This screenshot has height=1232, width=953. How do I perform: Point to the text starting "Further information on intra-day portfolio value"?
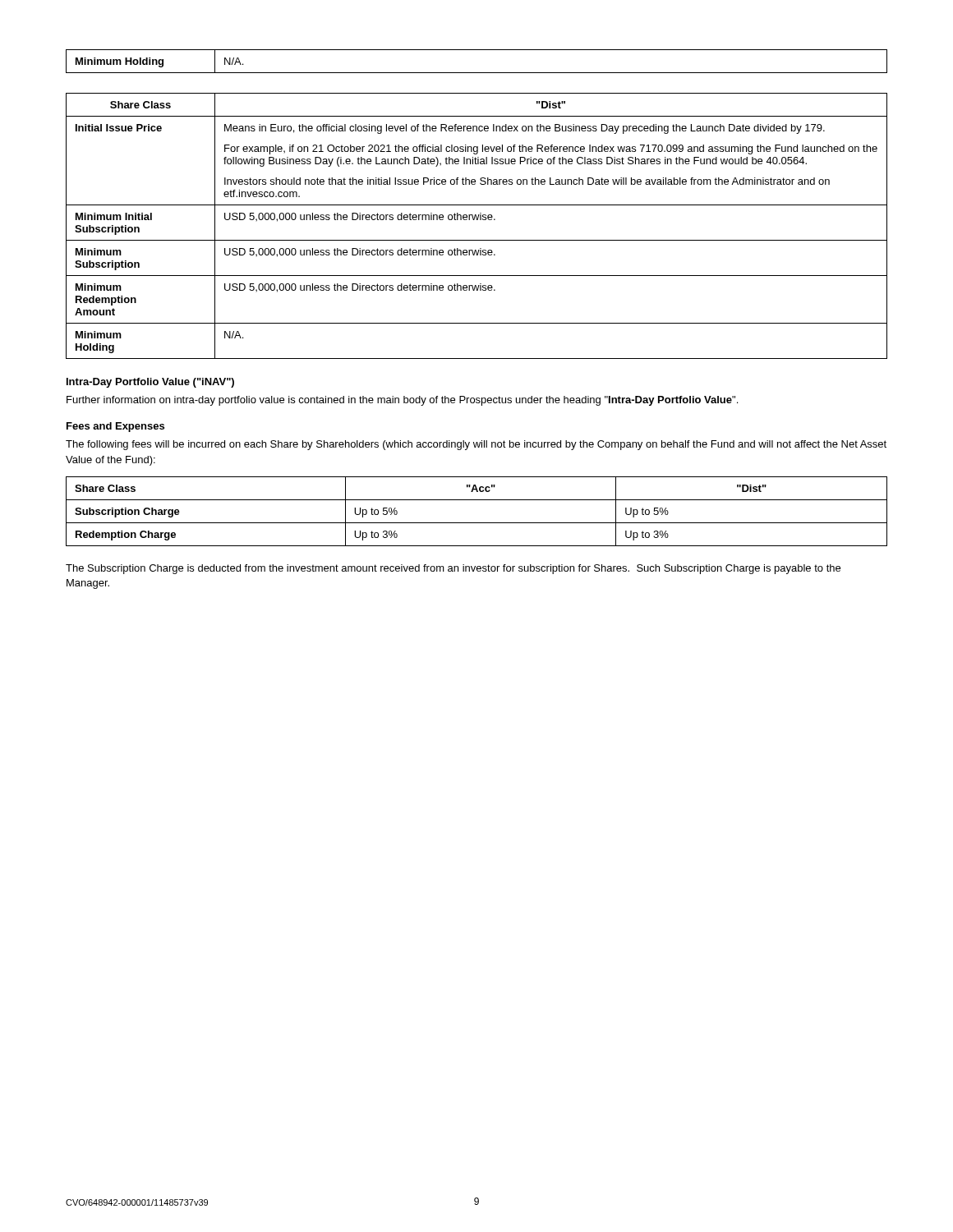coord(402,400)
